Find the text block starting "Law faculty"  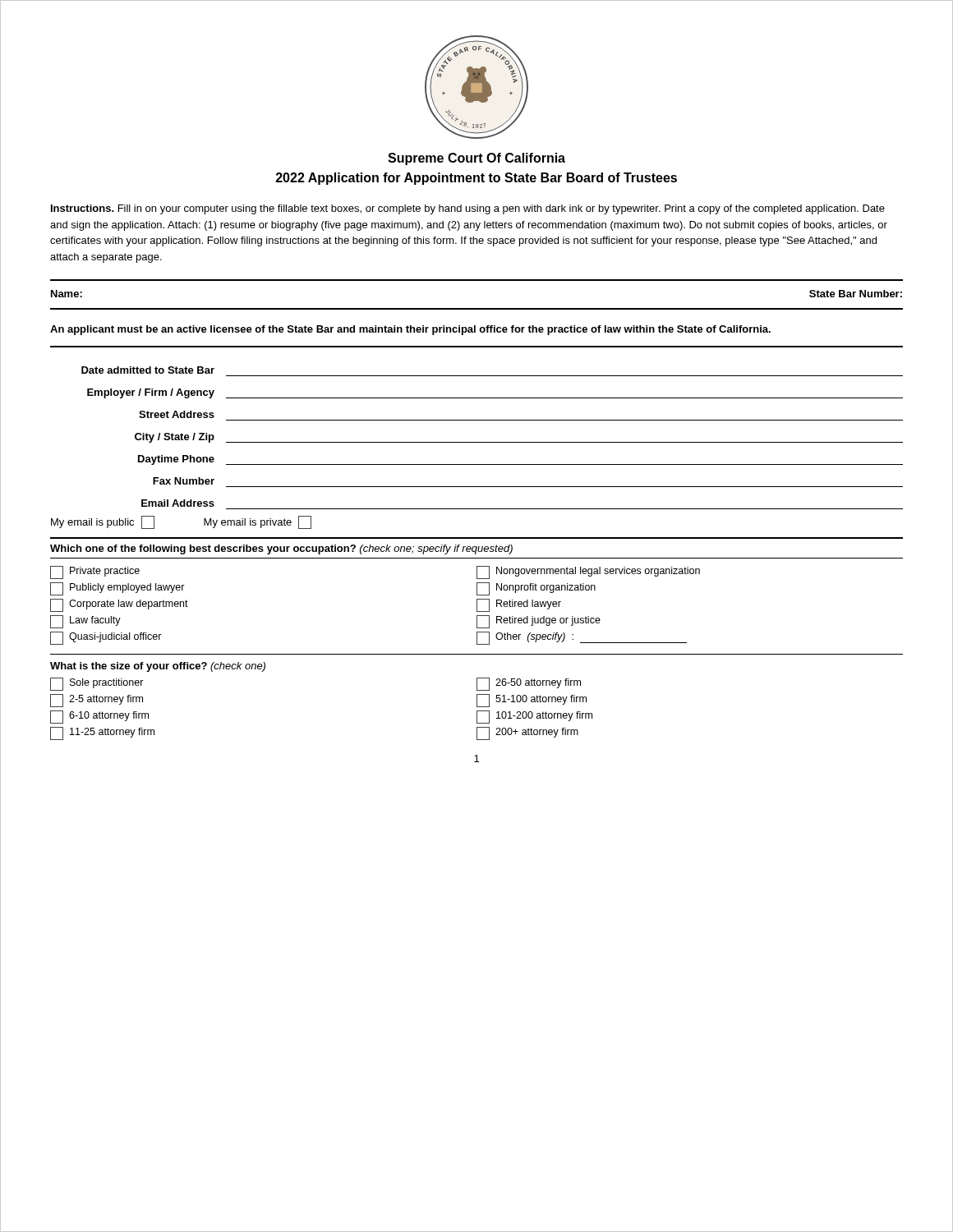pyautogui.click(x=85, y=621)
